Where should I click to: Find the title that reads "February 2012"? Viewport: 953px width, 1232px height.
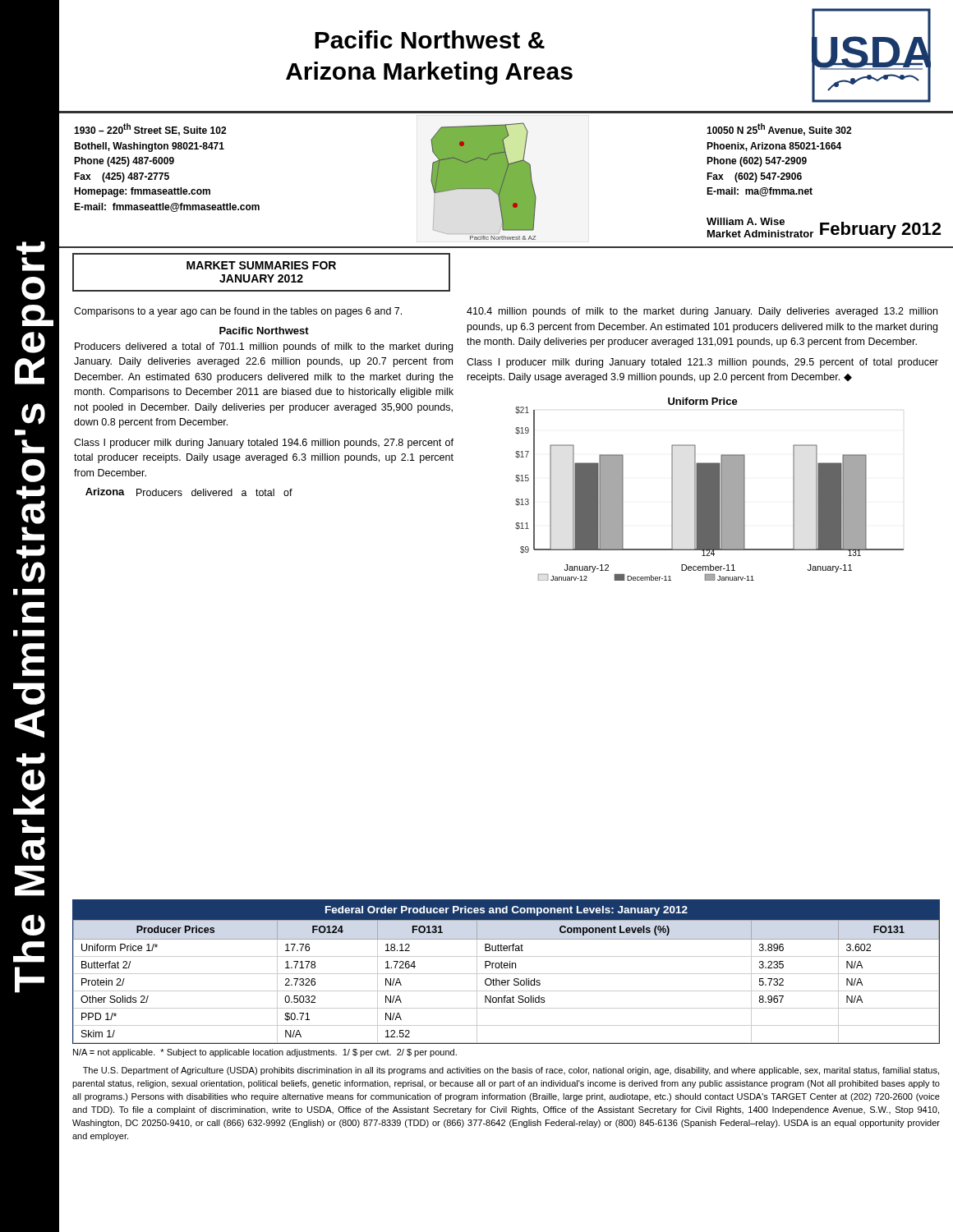pos(880,229)
